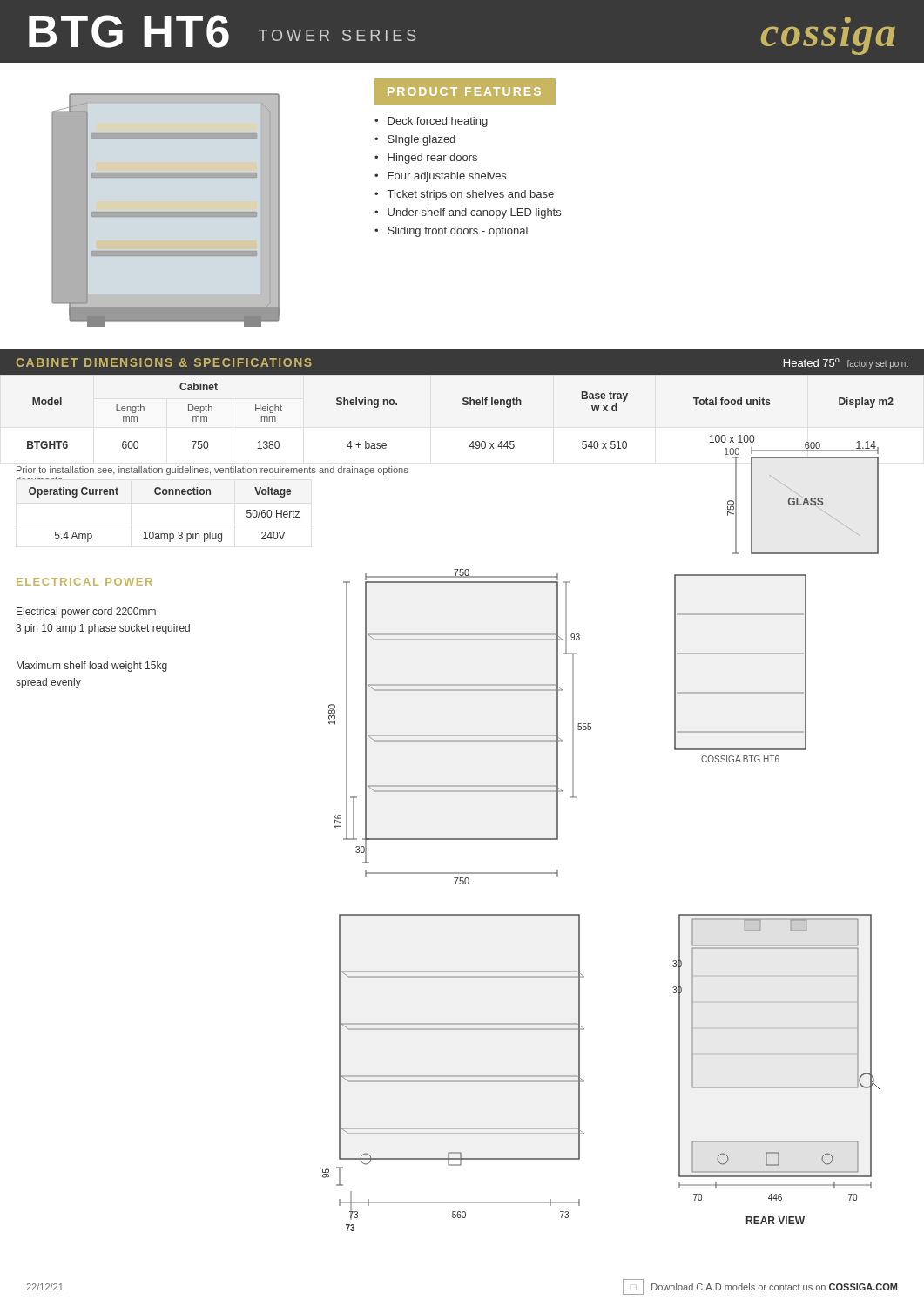Click on the text block that reads "Maximum shelf load weight"
Screen dimensions: 1307x924
pos(91,674)
